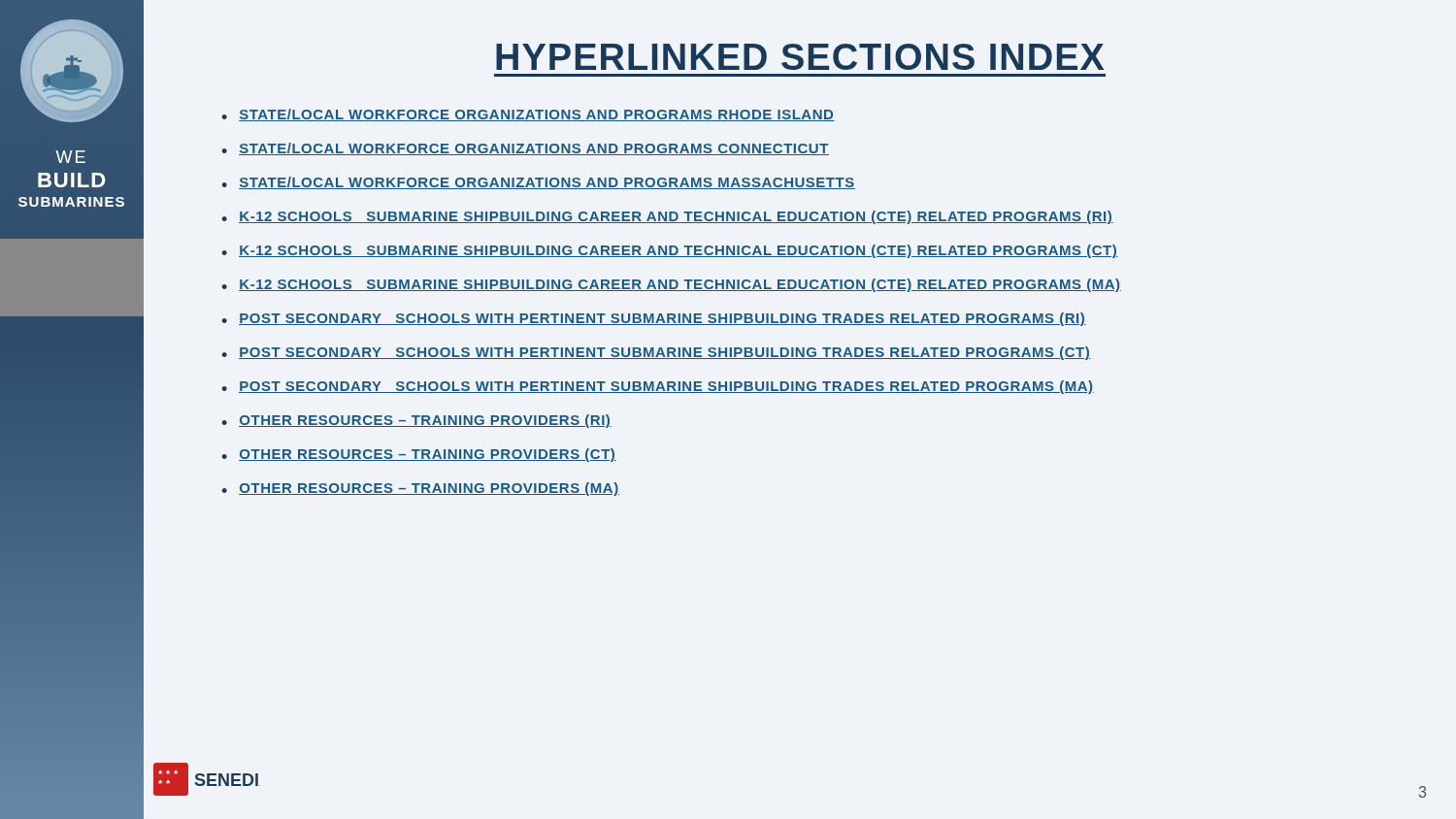This screenshot has width=1456, height=819.
Task: Click on the title that says "HYPERLINKED SECTIONS INDEX"
Action: [800, 57]
